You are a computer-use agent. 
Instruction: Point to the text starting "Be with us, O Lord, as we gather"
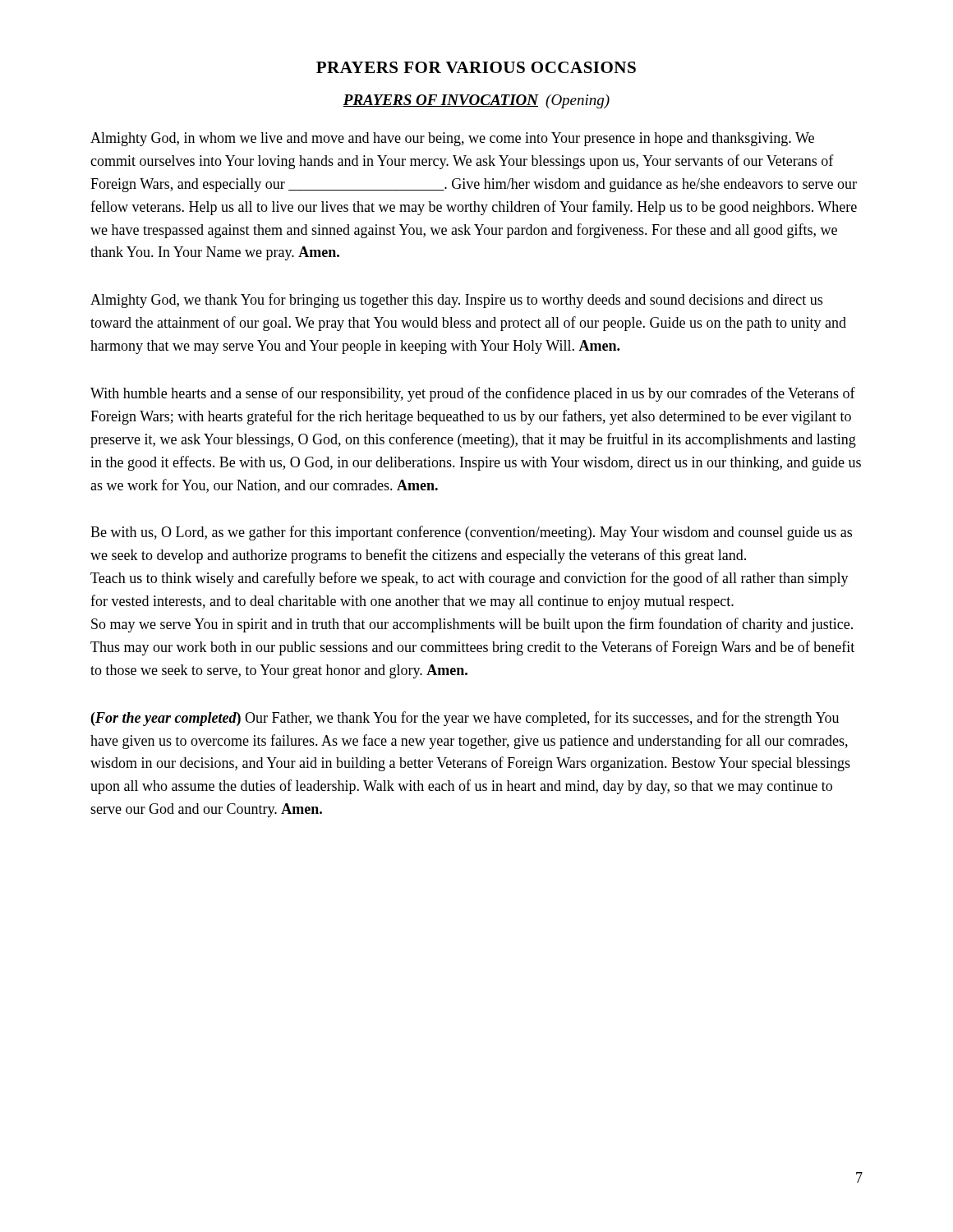click(472, 601)
